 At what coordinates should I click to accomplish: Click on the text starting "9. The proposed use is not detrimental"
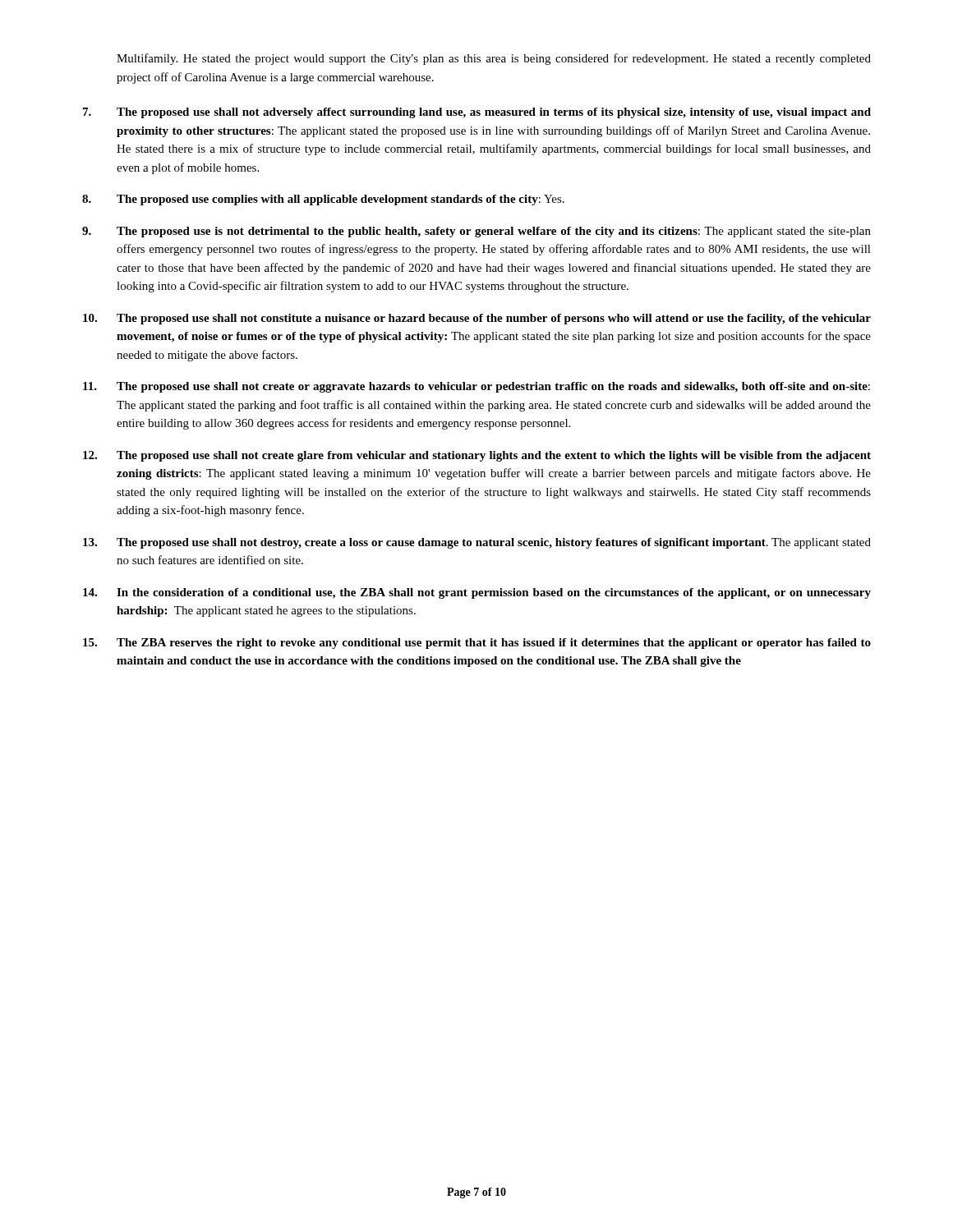click(476, 258)
